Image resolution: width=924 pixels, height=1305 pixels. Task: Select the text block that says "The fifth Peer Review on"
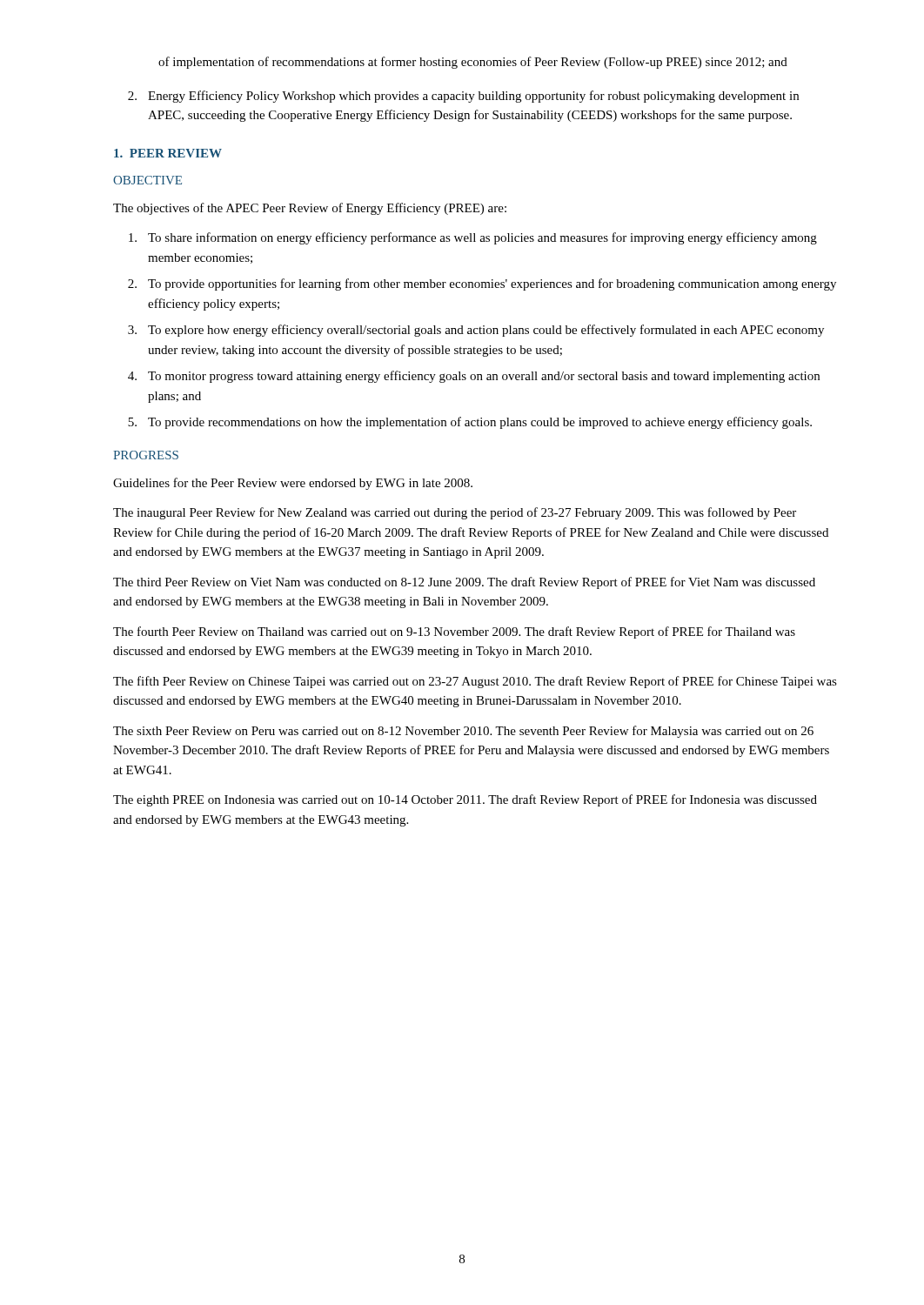click(x=475, y=691)
